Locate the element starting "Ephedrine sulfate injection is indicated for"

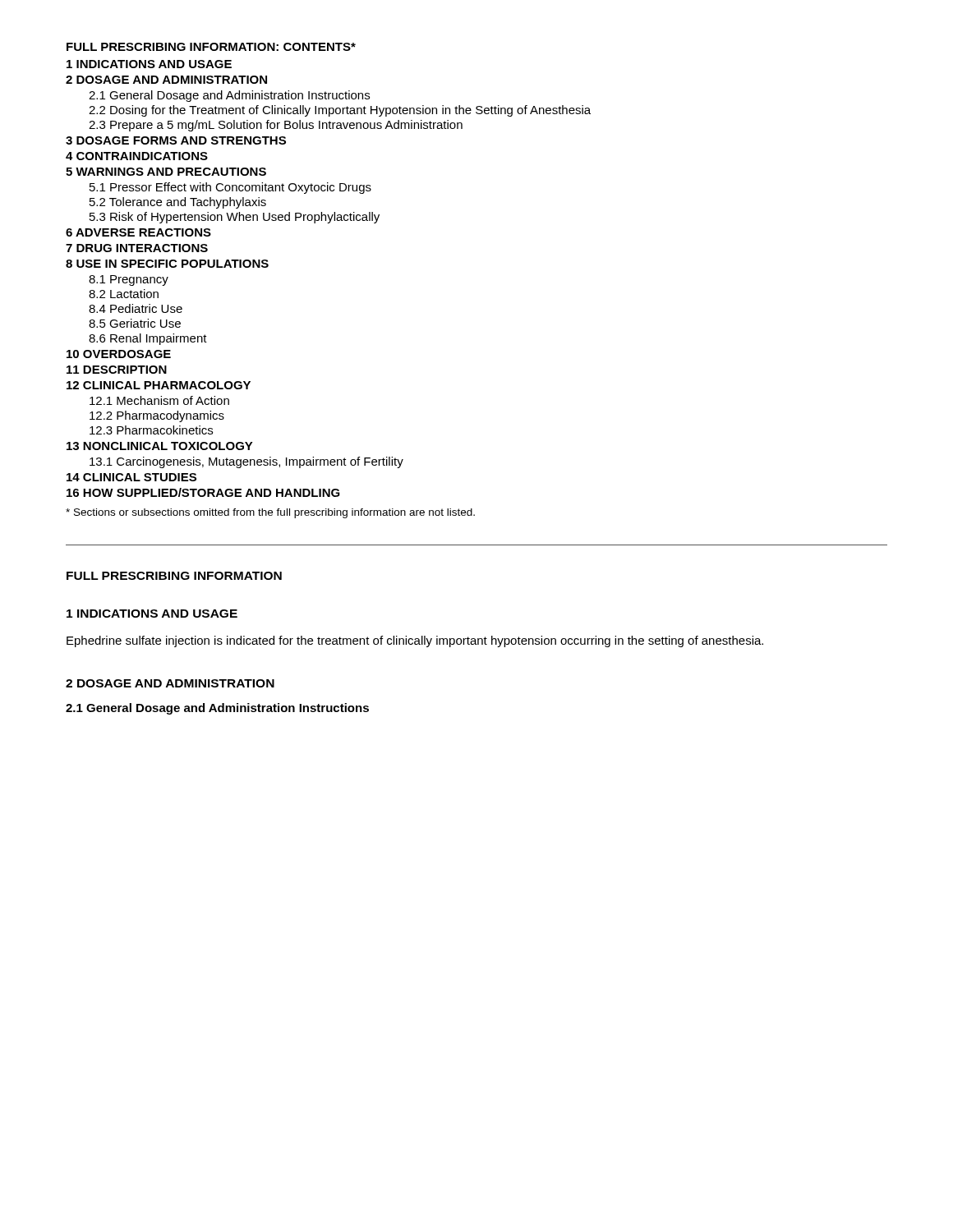click(415, 640)
